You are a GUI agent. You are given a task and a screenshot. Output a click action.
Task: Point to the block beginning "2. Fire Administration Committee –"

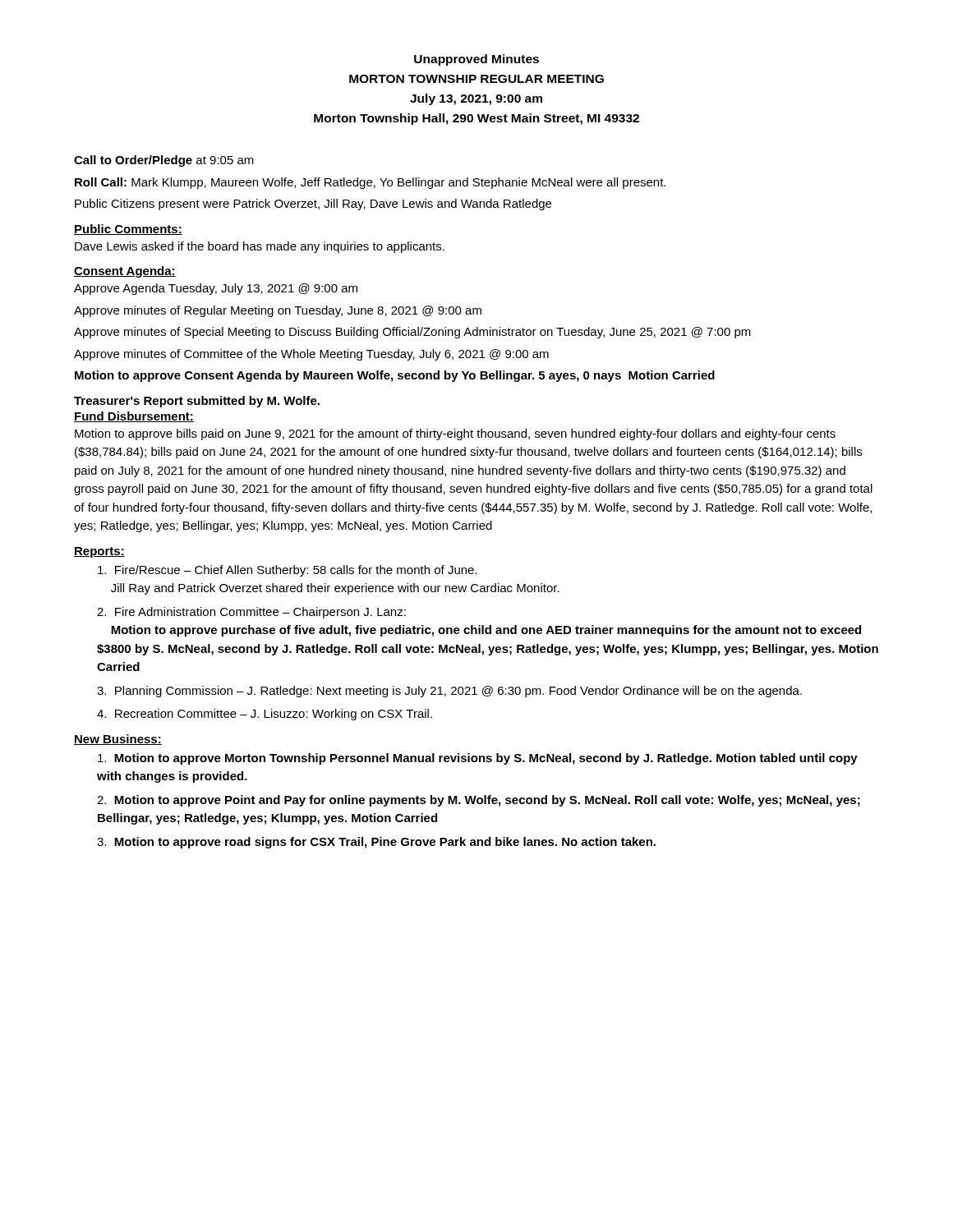coord(488,639)
